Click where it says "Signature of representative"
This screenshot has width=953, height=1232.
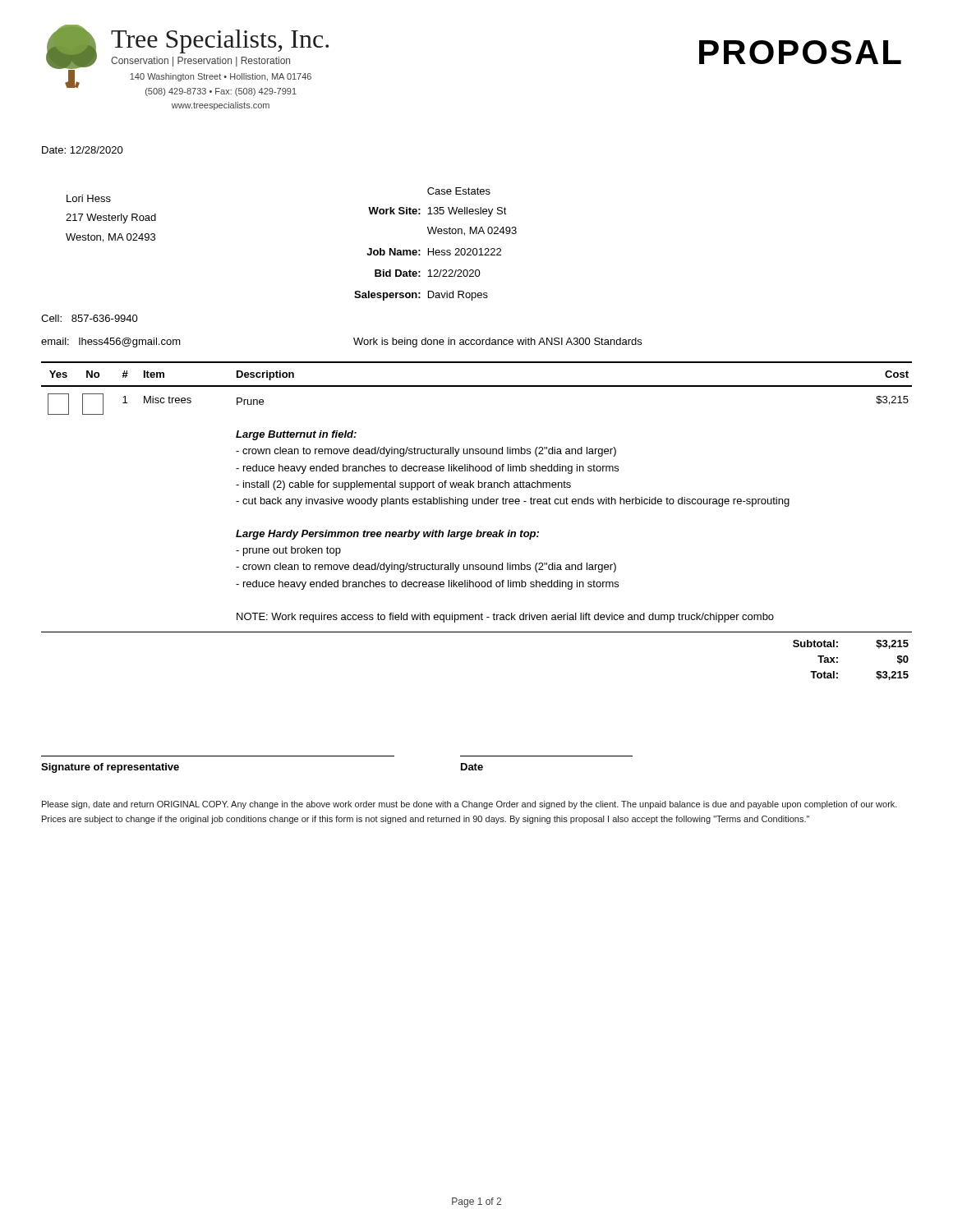coord(110,767)
